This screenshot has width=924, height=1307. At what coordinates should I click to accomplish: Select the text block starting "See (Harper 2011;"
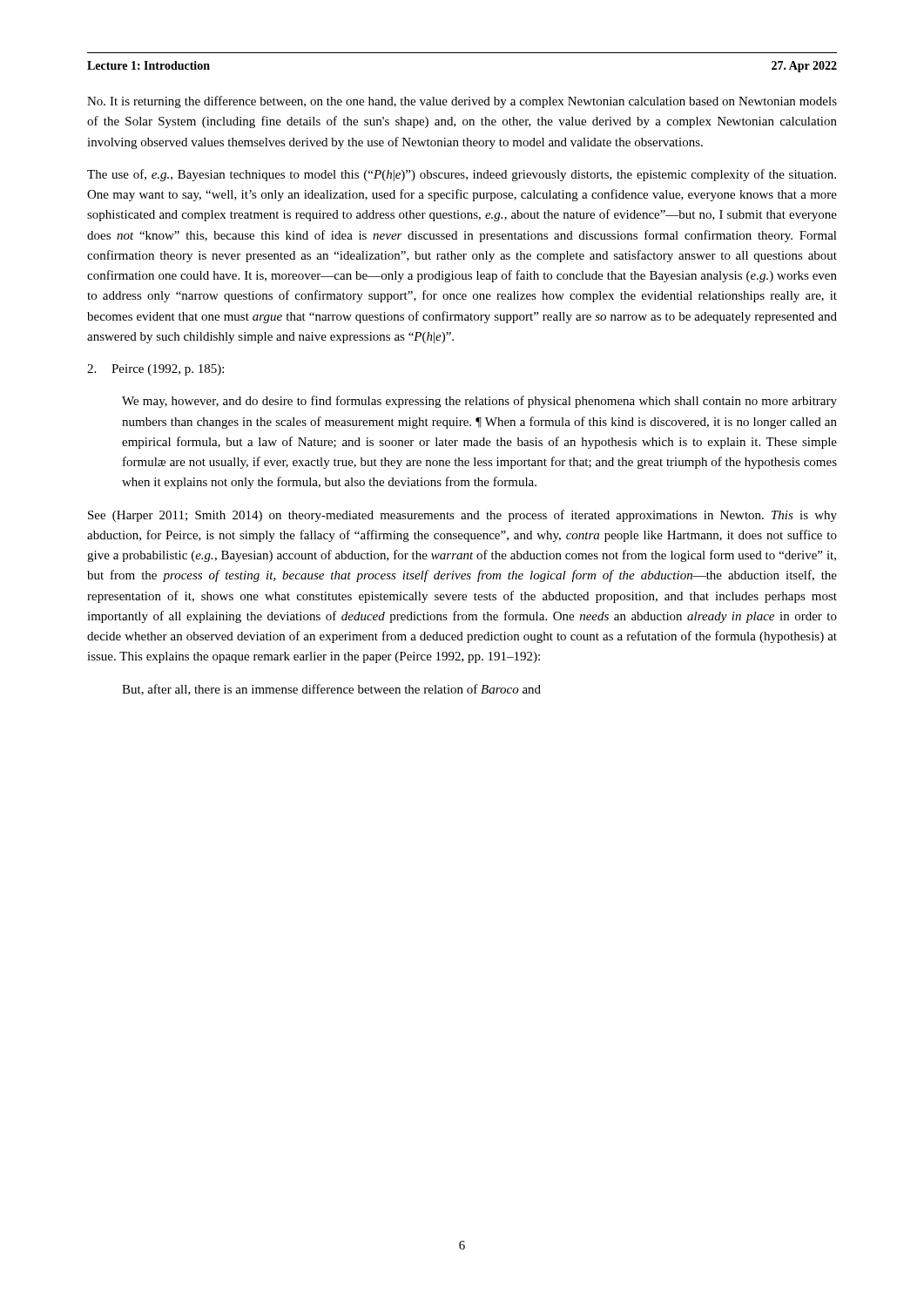462,585
